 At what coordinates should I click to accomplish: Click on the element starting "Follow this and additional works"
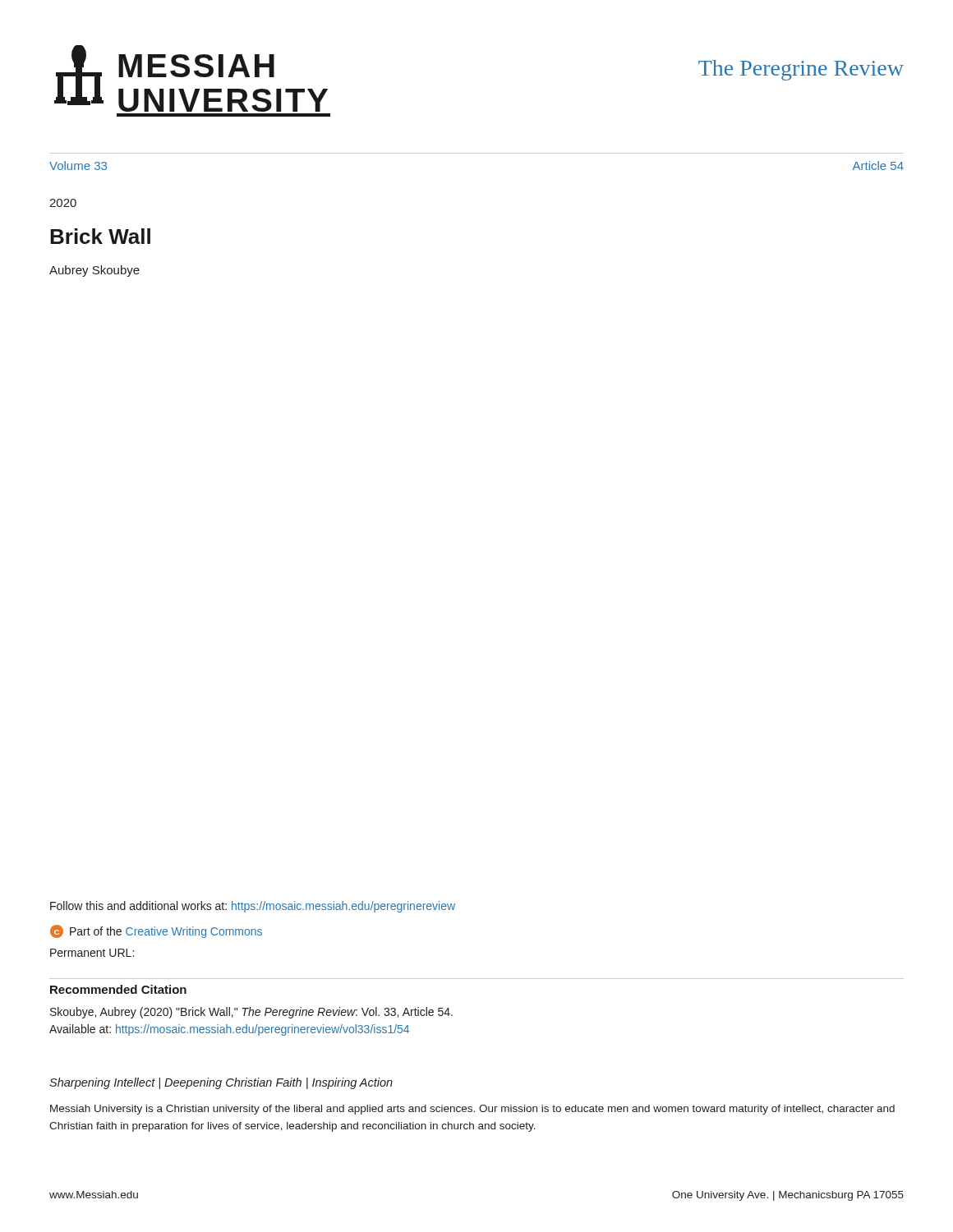[252, 906]
